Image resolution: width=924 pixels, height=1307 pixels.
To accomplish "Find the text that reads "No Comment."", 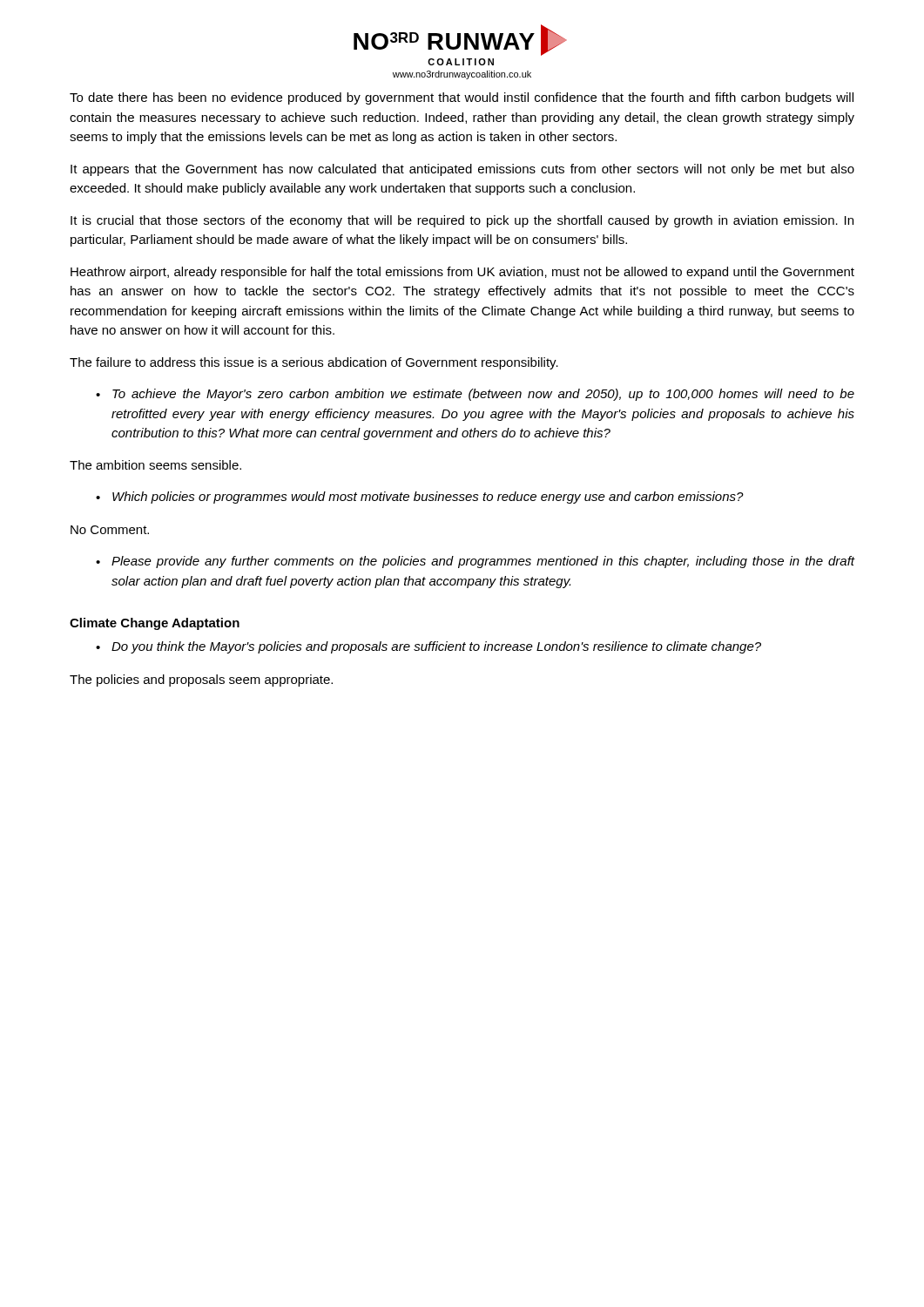I will tap(110, 529).
